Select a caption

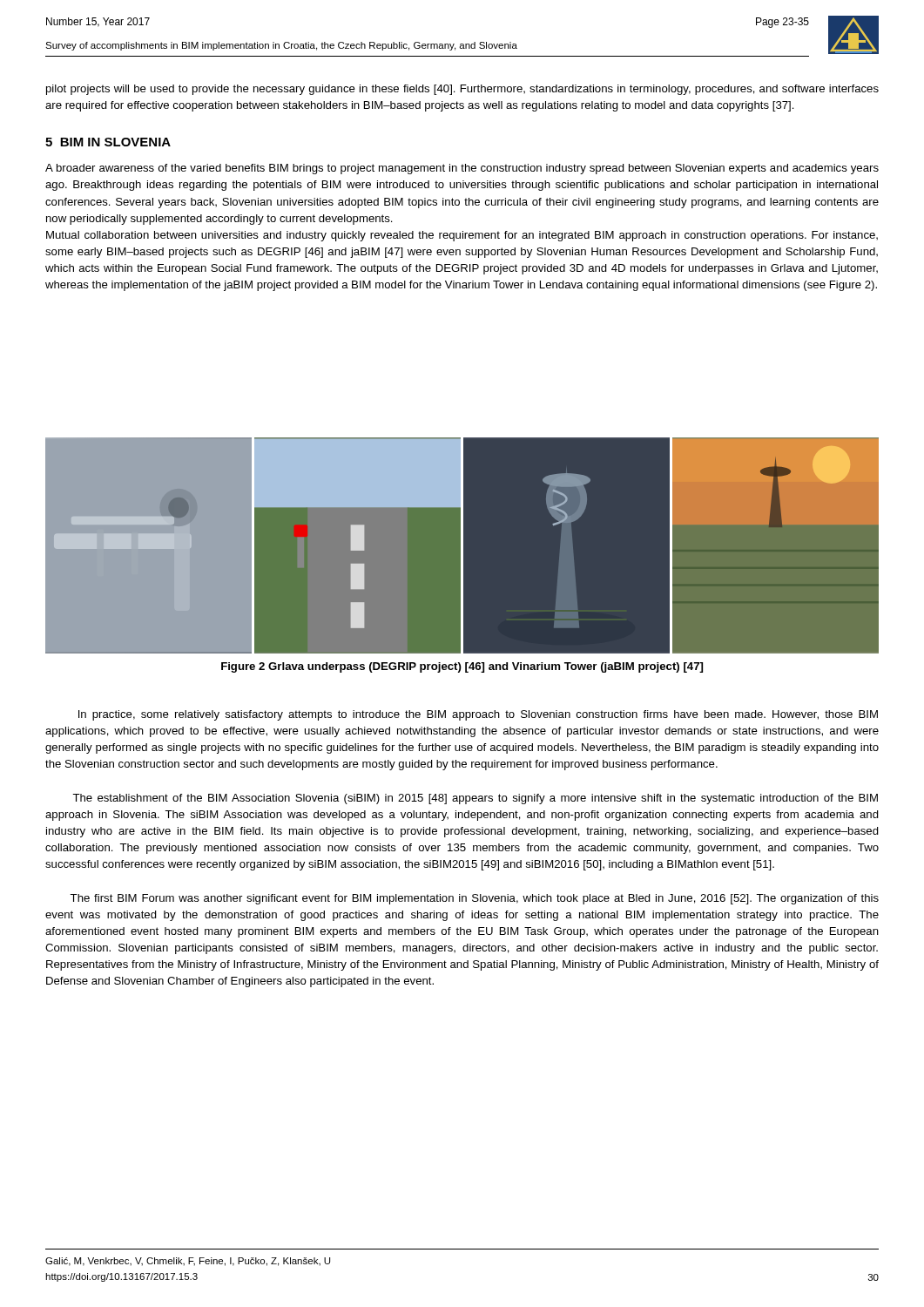[462, 666]
